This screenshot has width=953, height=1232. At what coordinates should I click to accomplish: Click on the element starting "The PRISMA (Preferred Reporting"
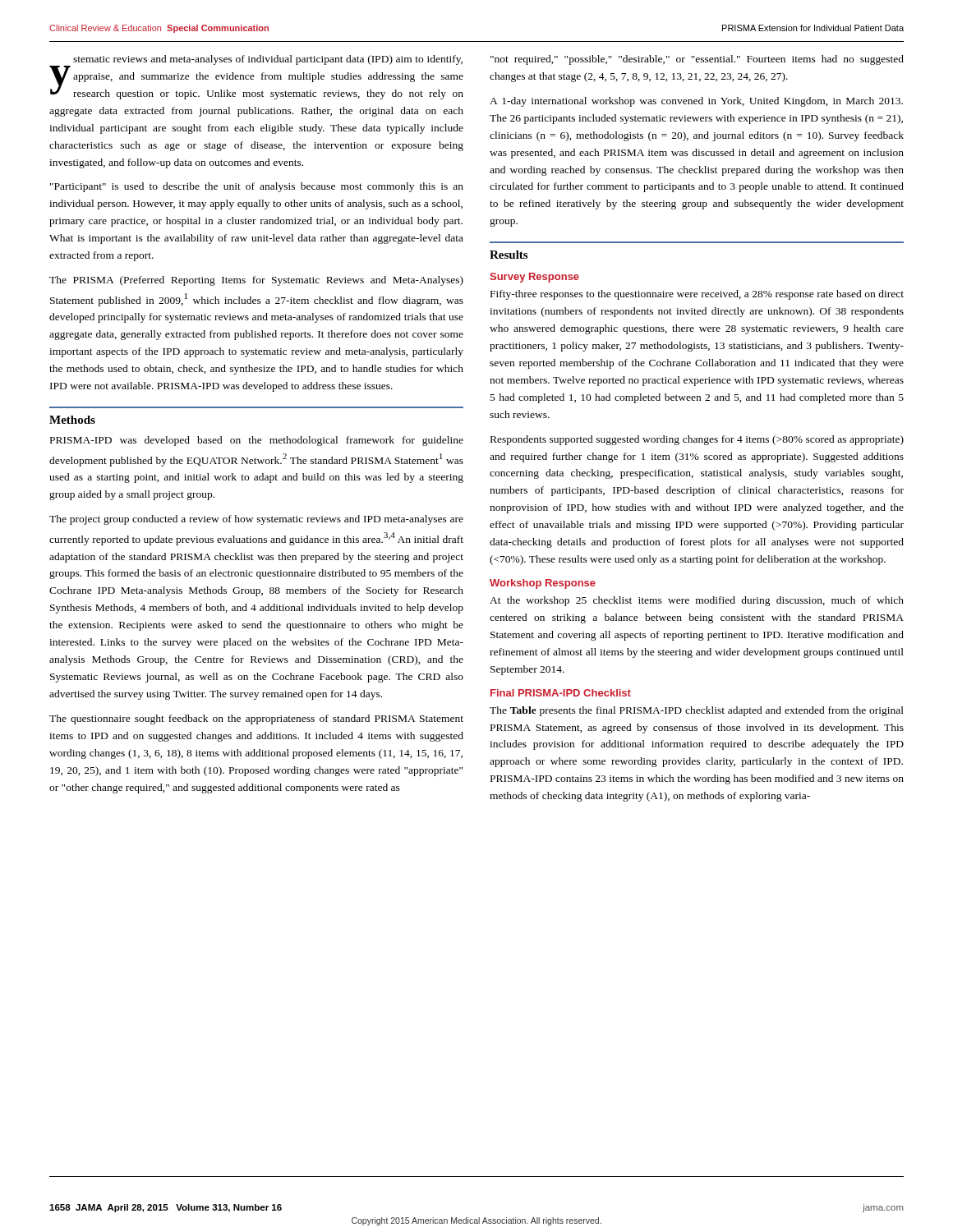coord(256,333)
